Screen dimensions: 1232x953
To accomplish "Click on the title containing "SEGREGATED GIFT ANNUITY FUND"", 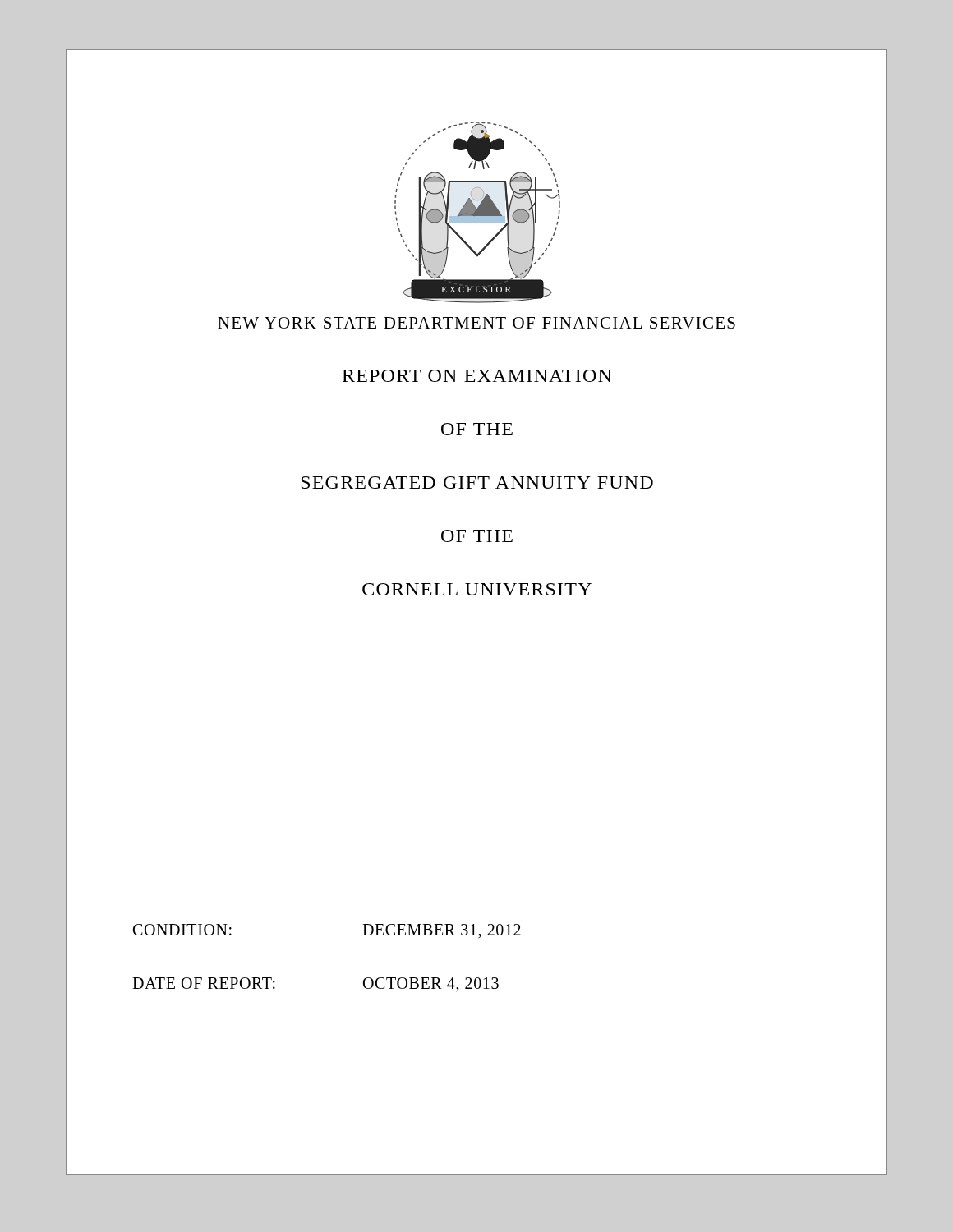I will coord(477,482).
